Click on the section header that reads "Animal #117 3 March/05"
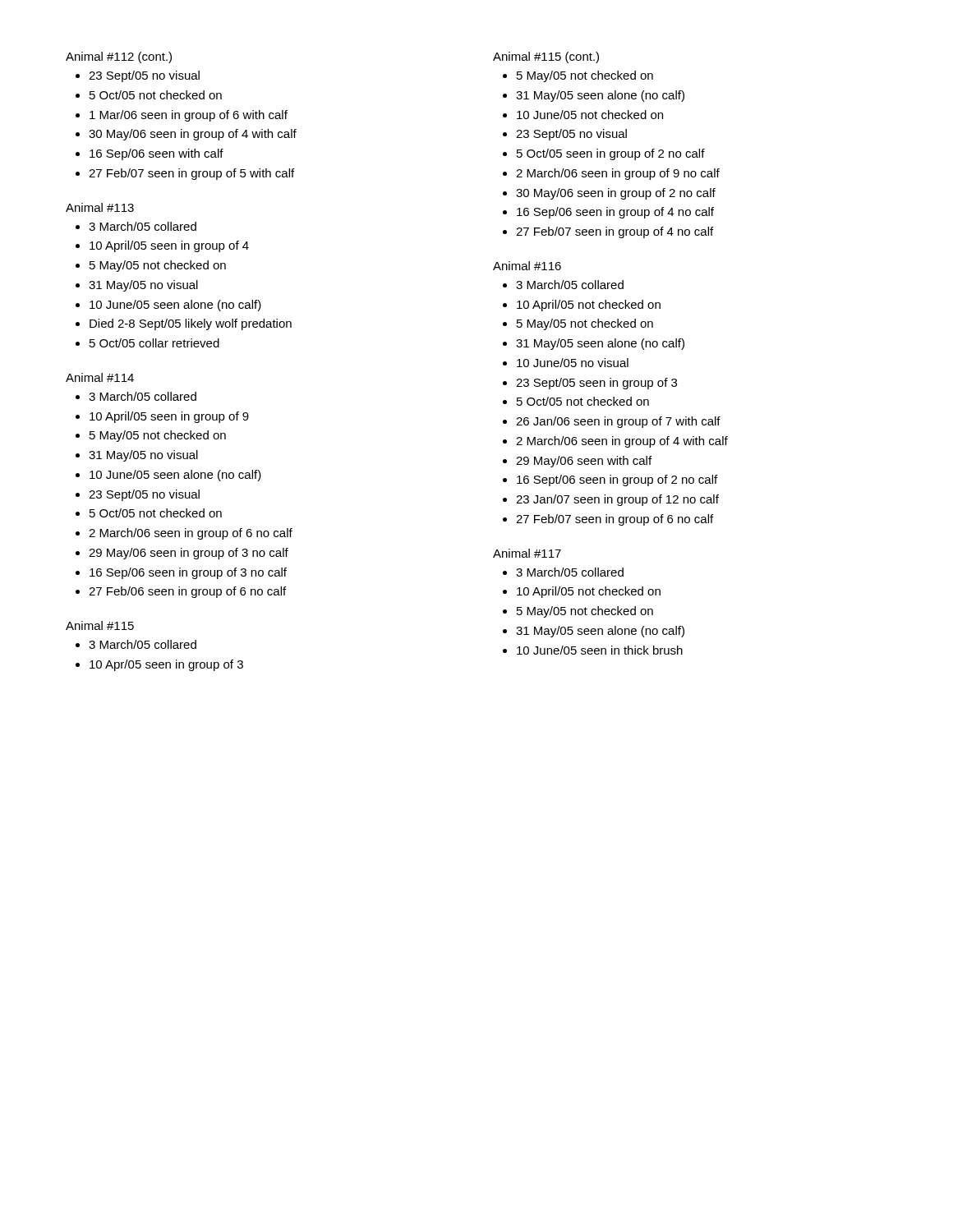Screen dimensions: 1232x953 [x=527, y=553]
